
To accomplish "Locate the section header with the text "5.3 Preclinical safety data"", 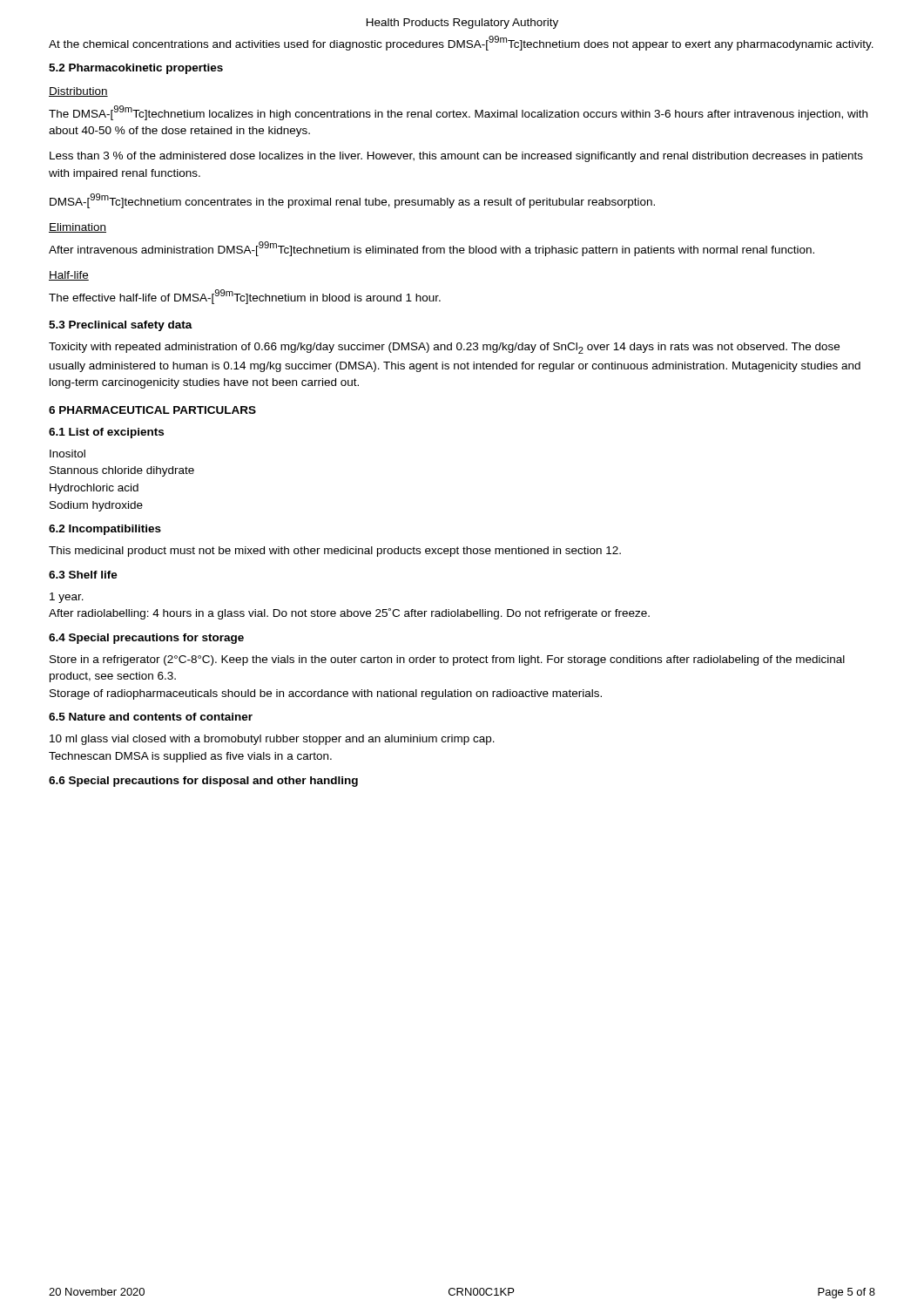I will point(120,324).
